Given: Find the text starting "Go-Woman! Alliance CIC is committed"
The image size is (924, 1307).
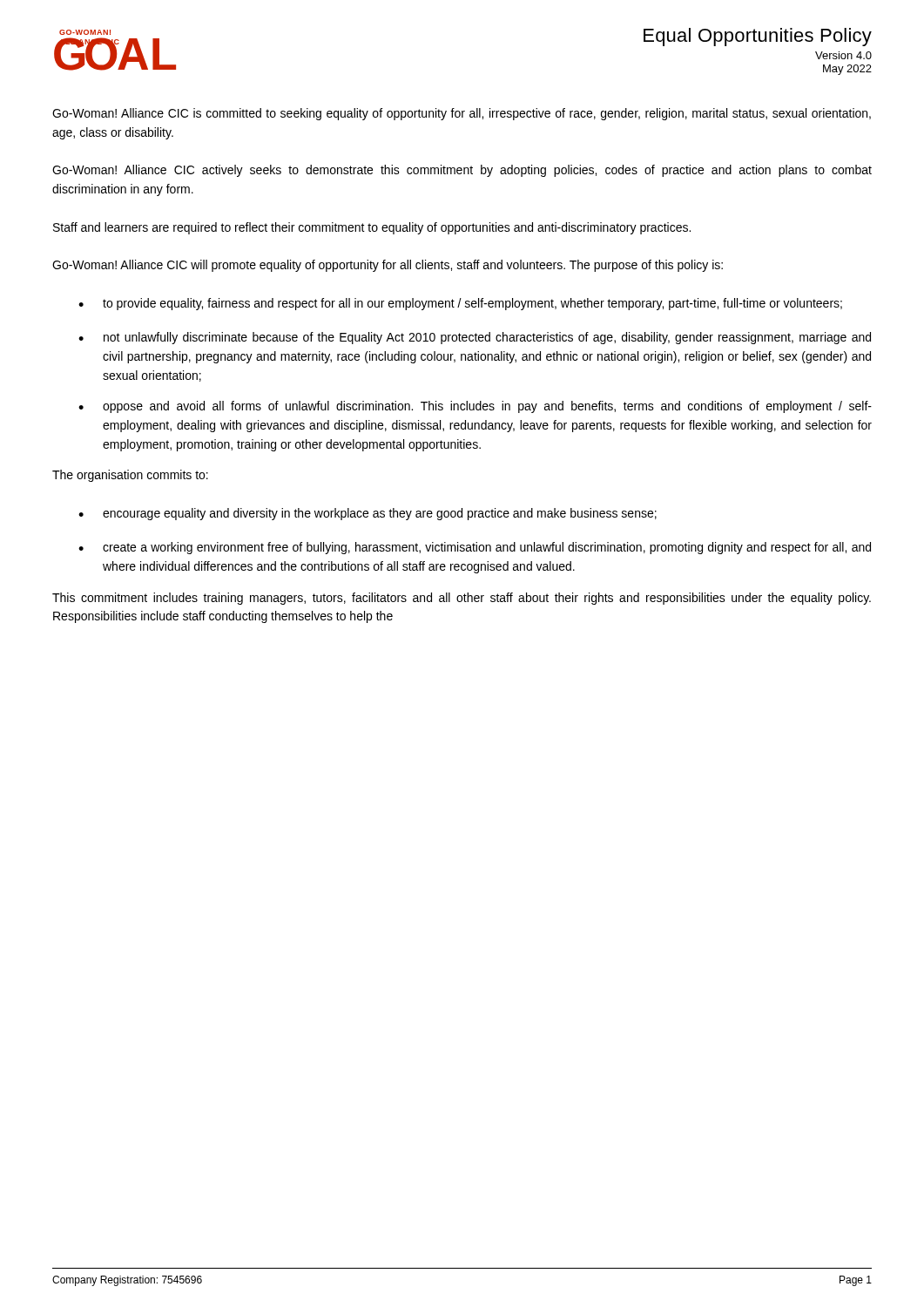Looking at the screenshot, I should click(x=462, y=123).
